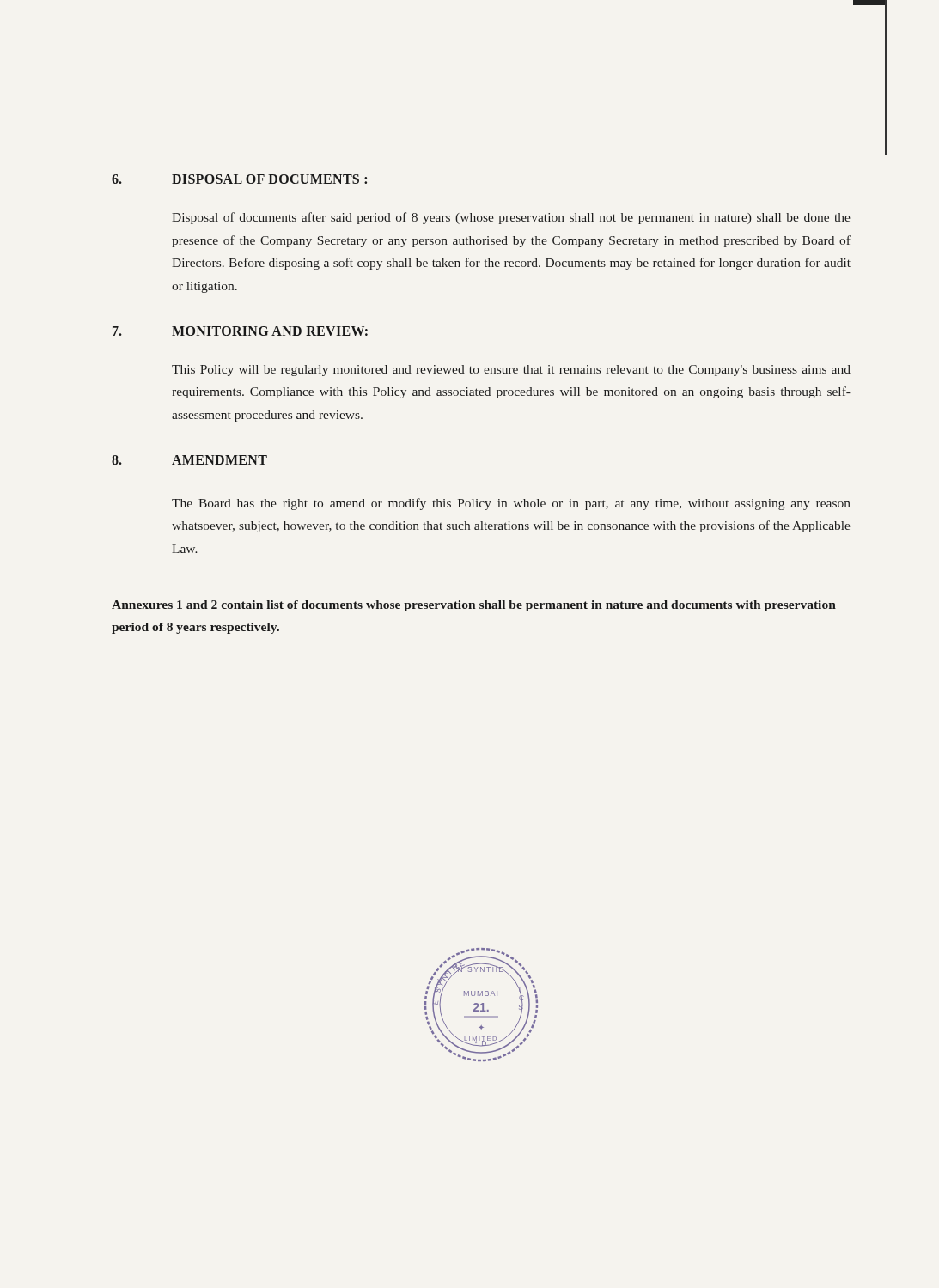
Task: Click where it says "DISPOSAL OF DOCUMENTS :"
Action: coord(270,179)
